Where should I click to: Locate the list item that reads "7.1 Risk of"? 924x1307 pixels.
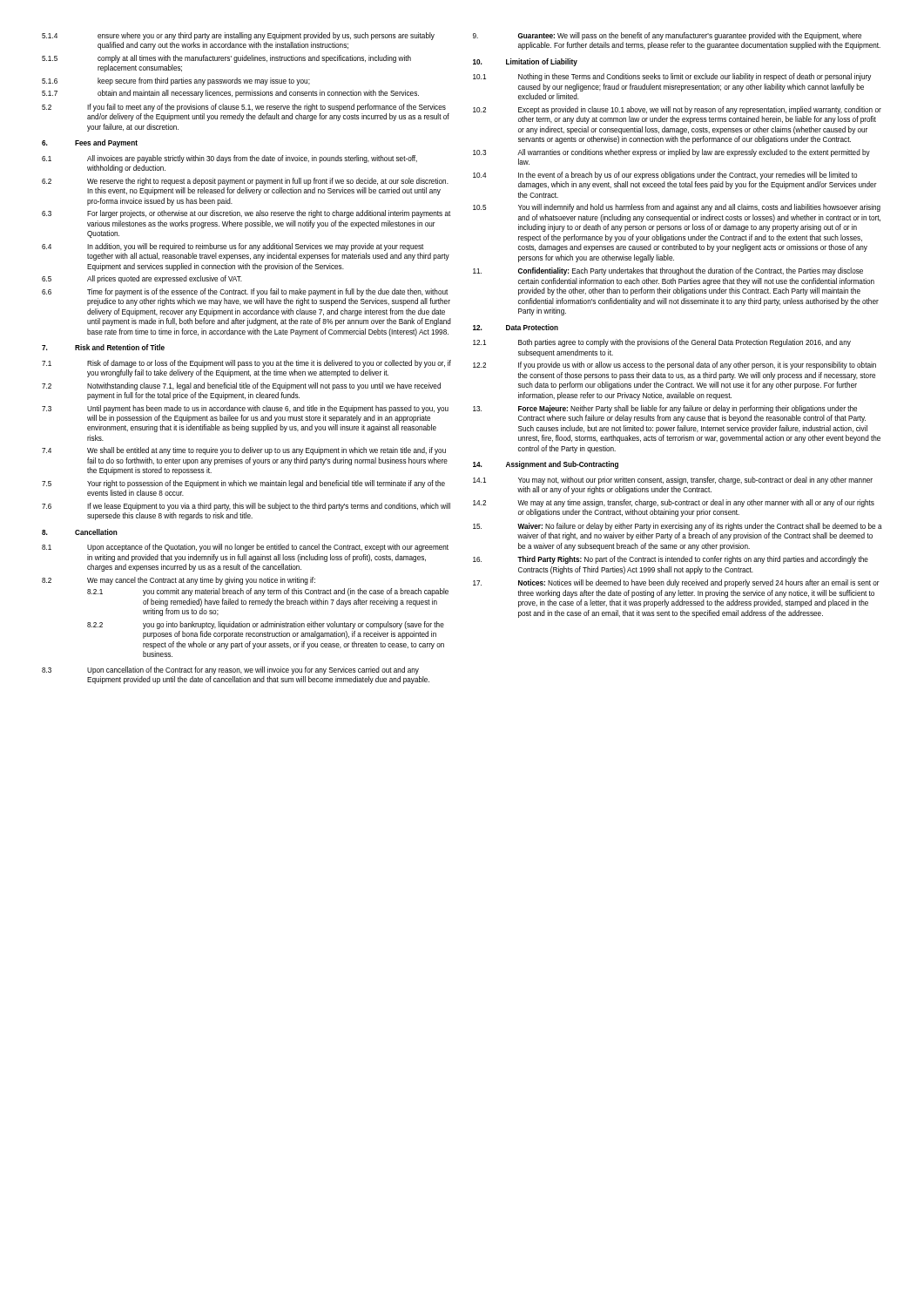coord(247,369)
